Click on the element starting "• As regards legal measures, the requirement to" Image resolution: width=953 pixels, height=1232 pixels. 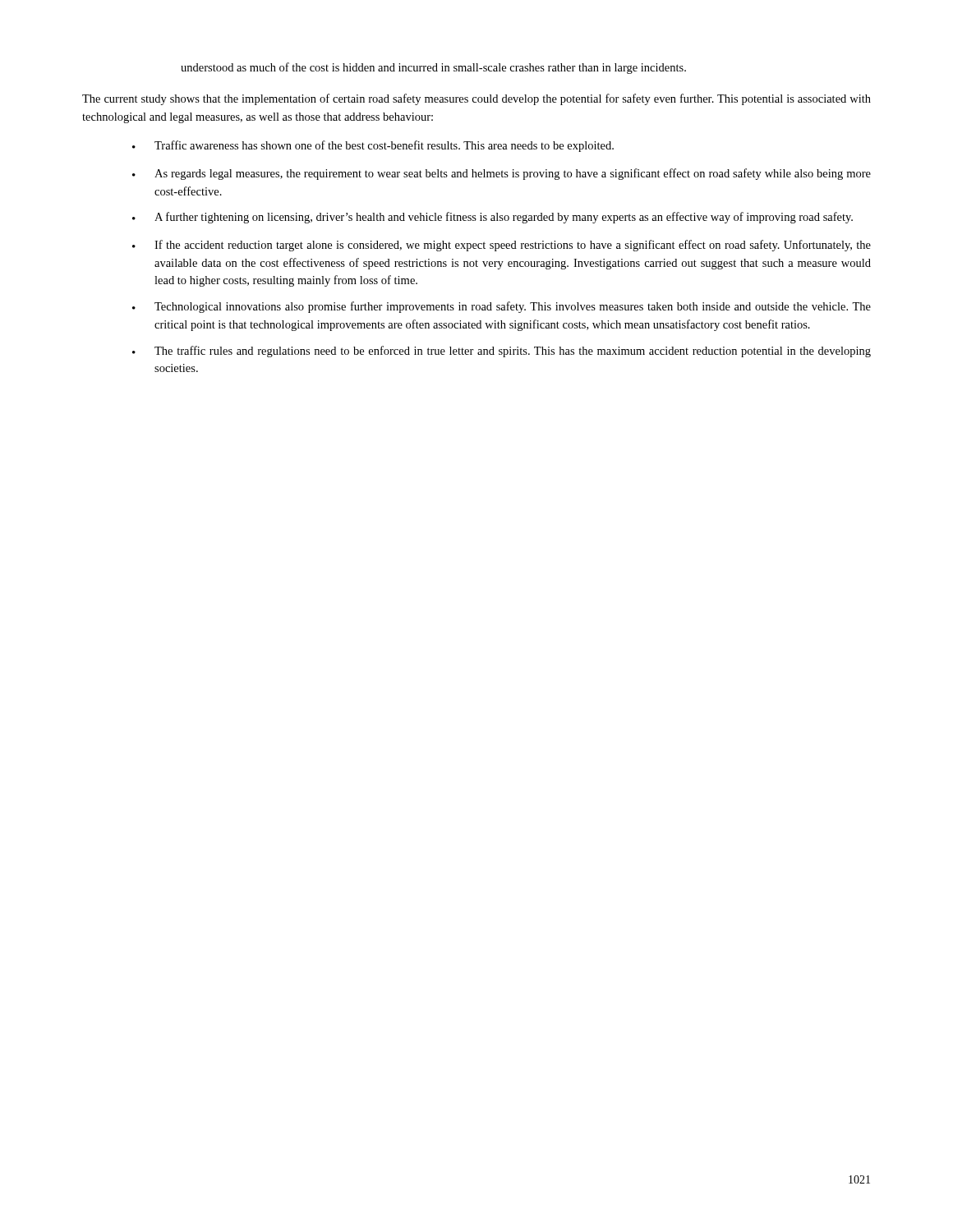501,183
